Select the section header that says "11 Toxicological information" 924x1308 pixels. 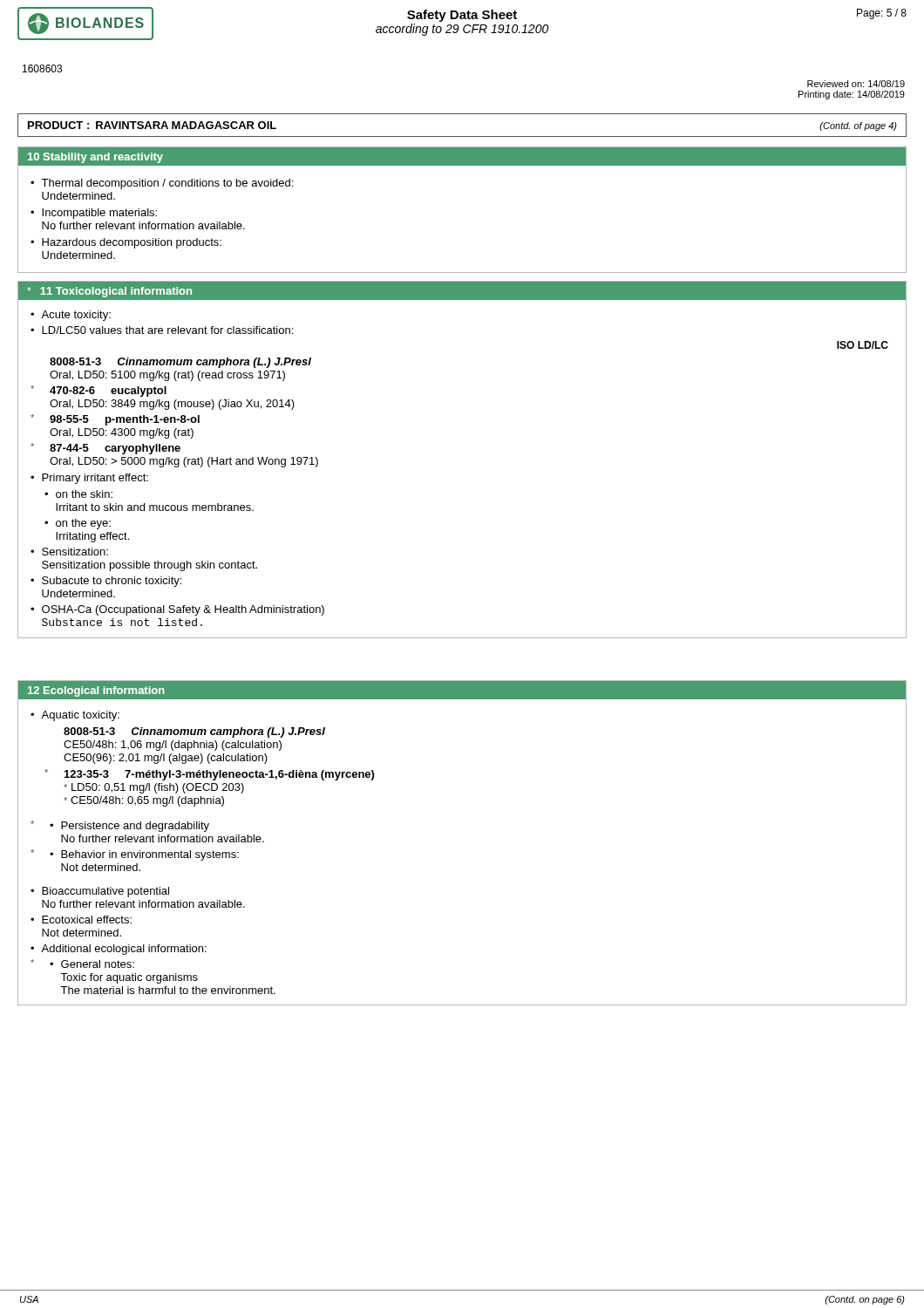point(116,291)
